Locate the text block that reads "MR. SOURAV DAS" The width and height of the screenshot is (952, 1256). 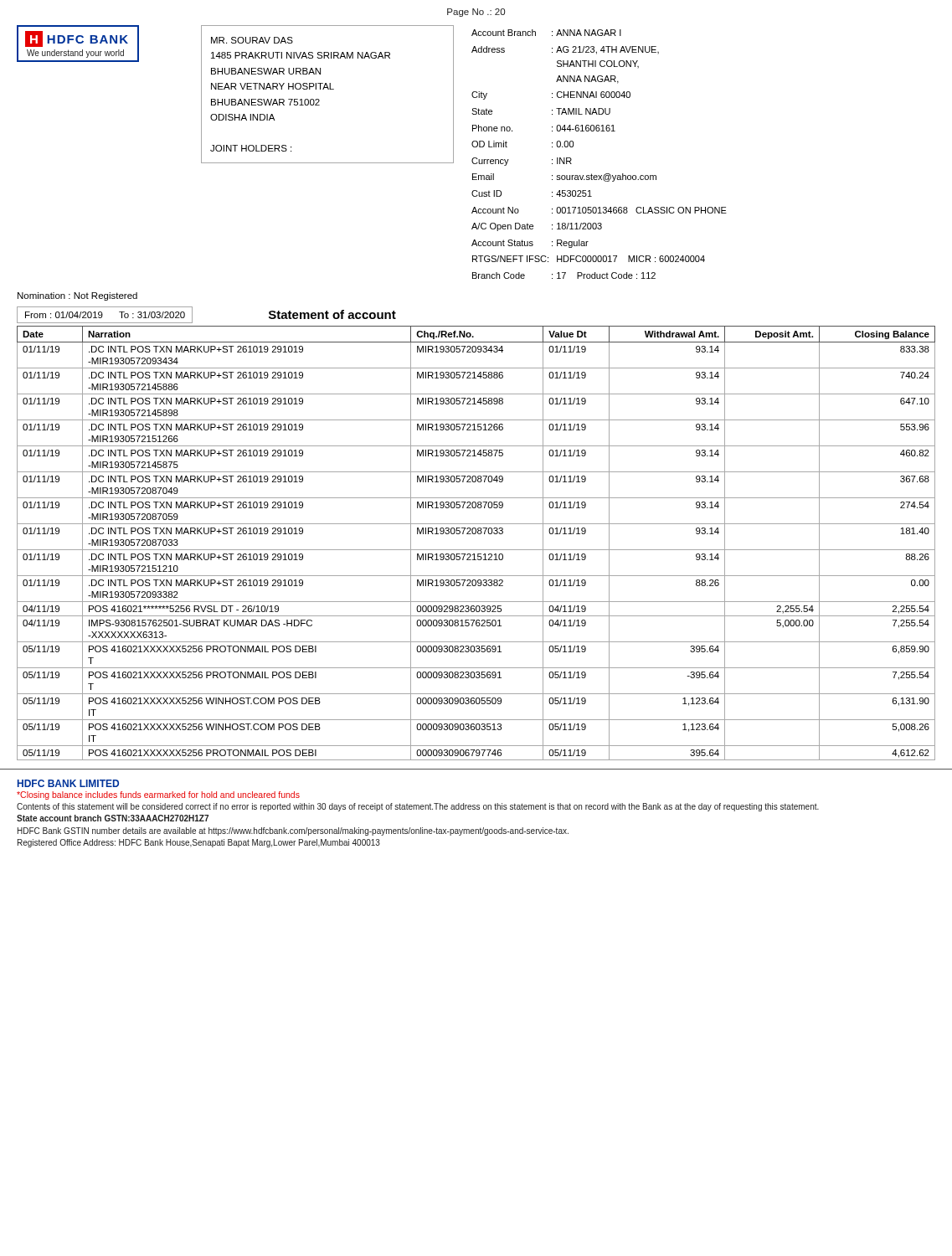(301, 94)
